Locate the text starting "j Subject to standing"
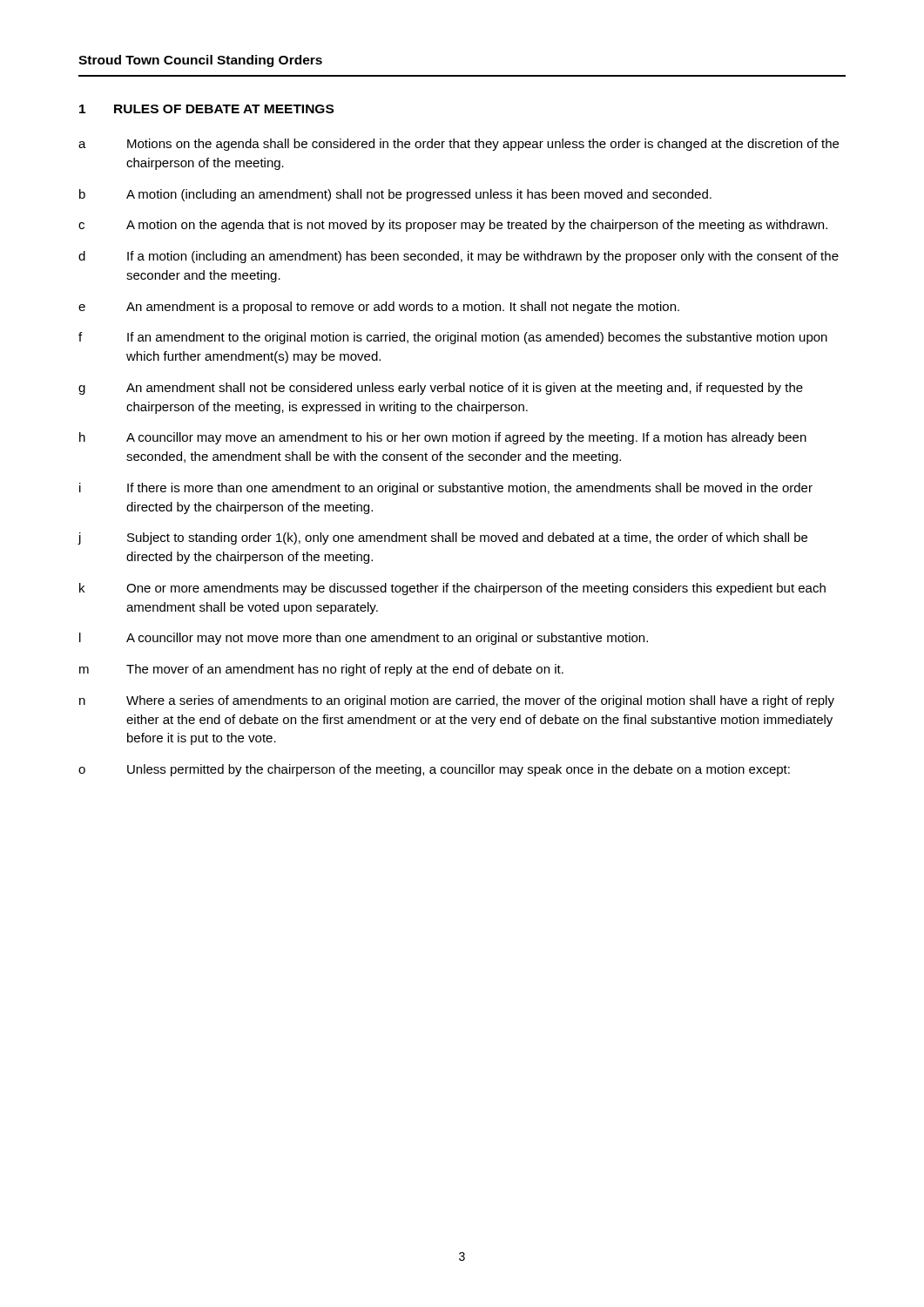This screenshot has width=924, height=1307. click(462, 547)
